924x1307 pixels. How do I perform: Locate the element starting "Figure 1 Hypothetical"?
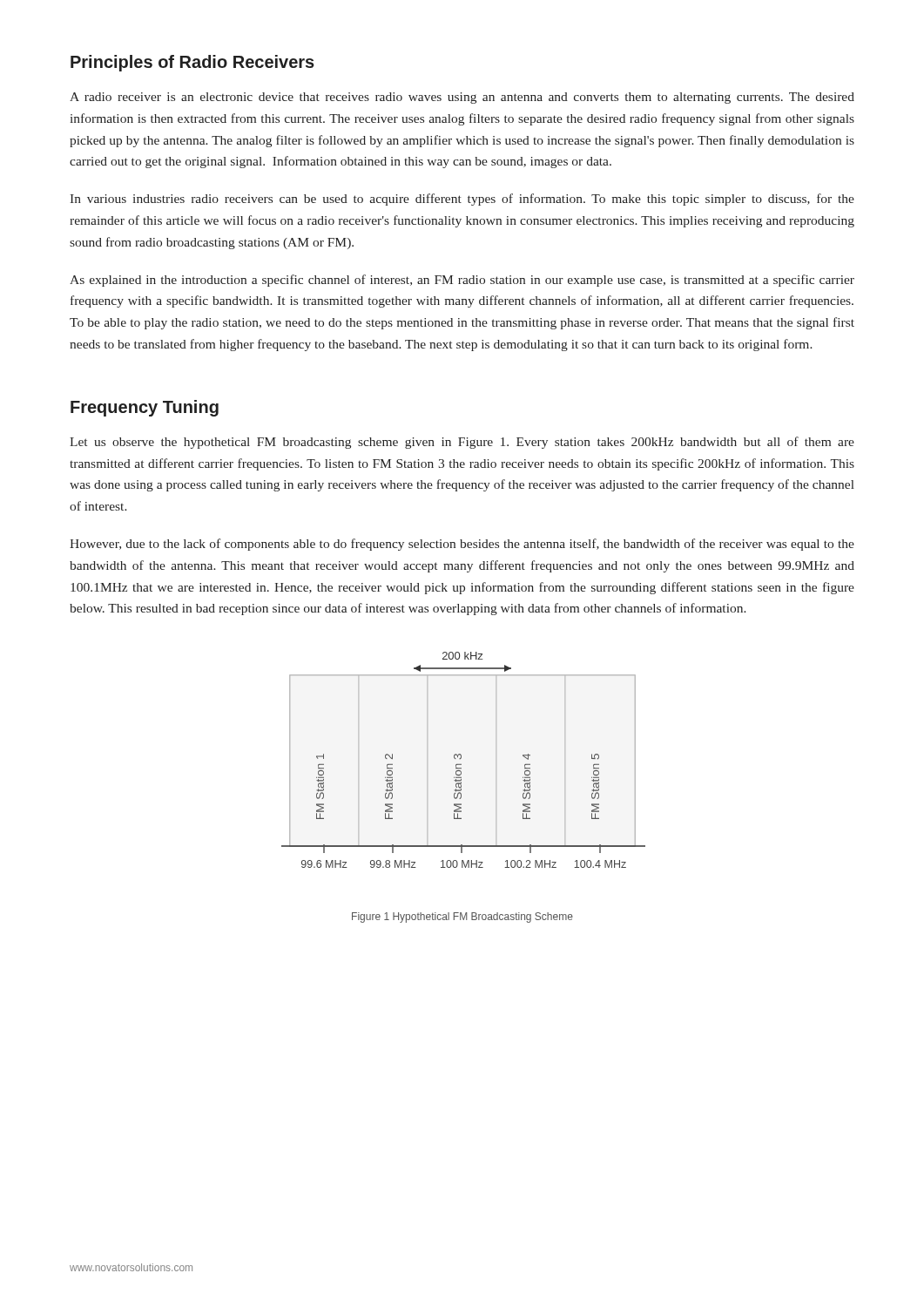462,917
